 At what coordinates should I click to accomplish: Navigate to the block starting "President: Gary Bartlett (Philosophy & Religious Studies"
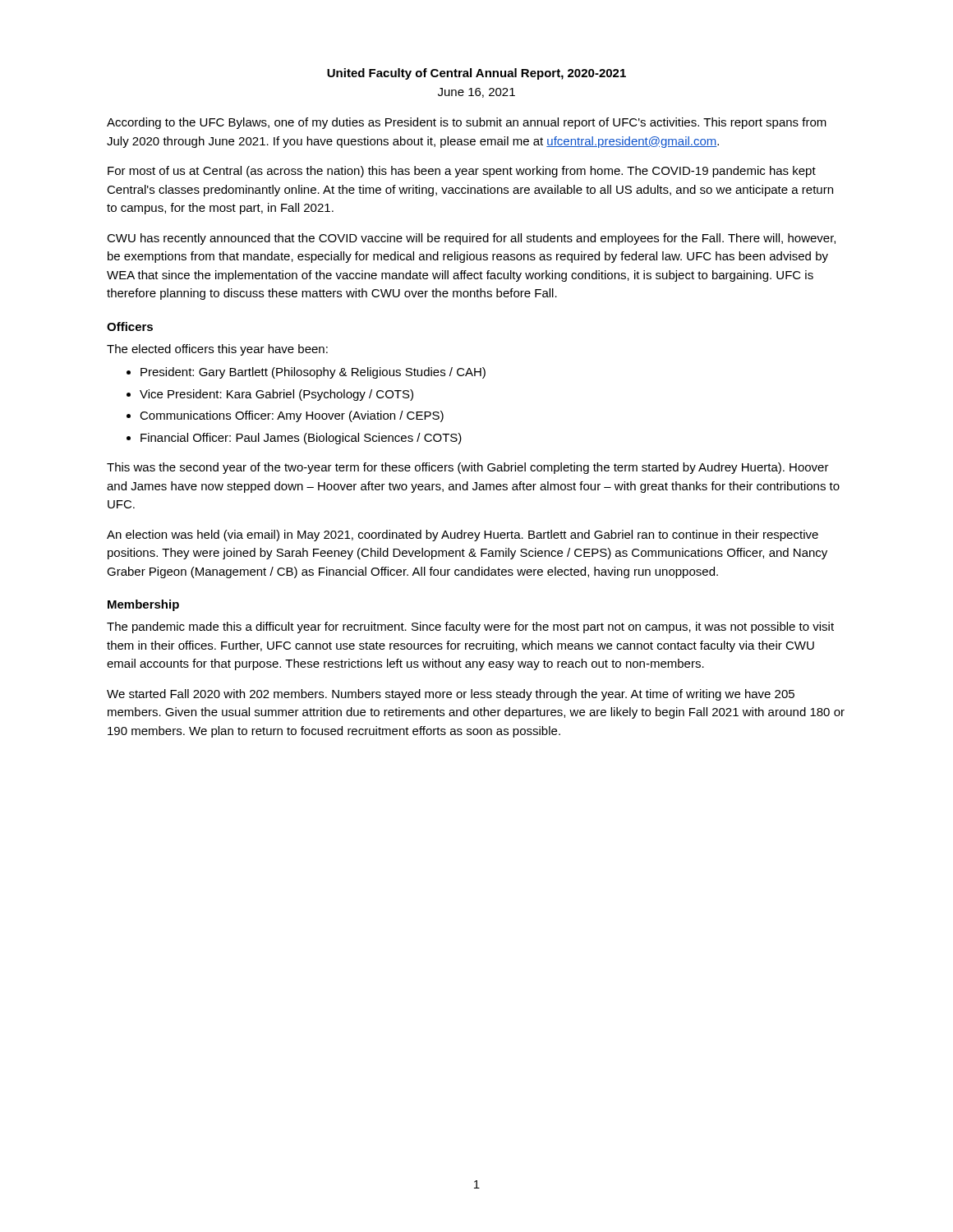[313, 372]
